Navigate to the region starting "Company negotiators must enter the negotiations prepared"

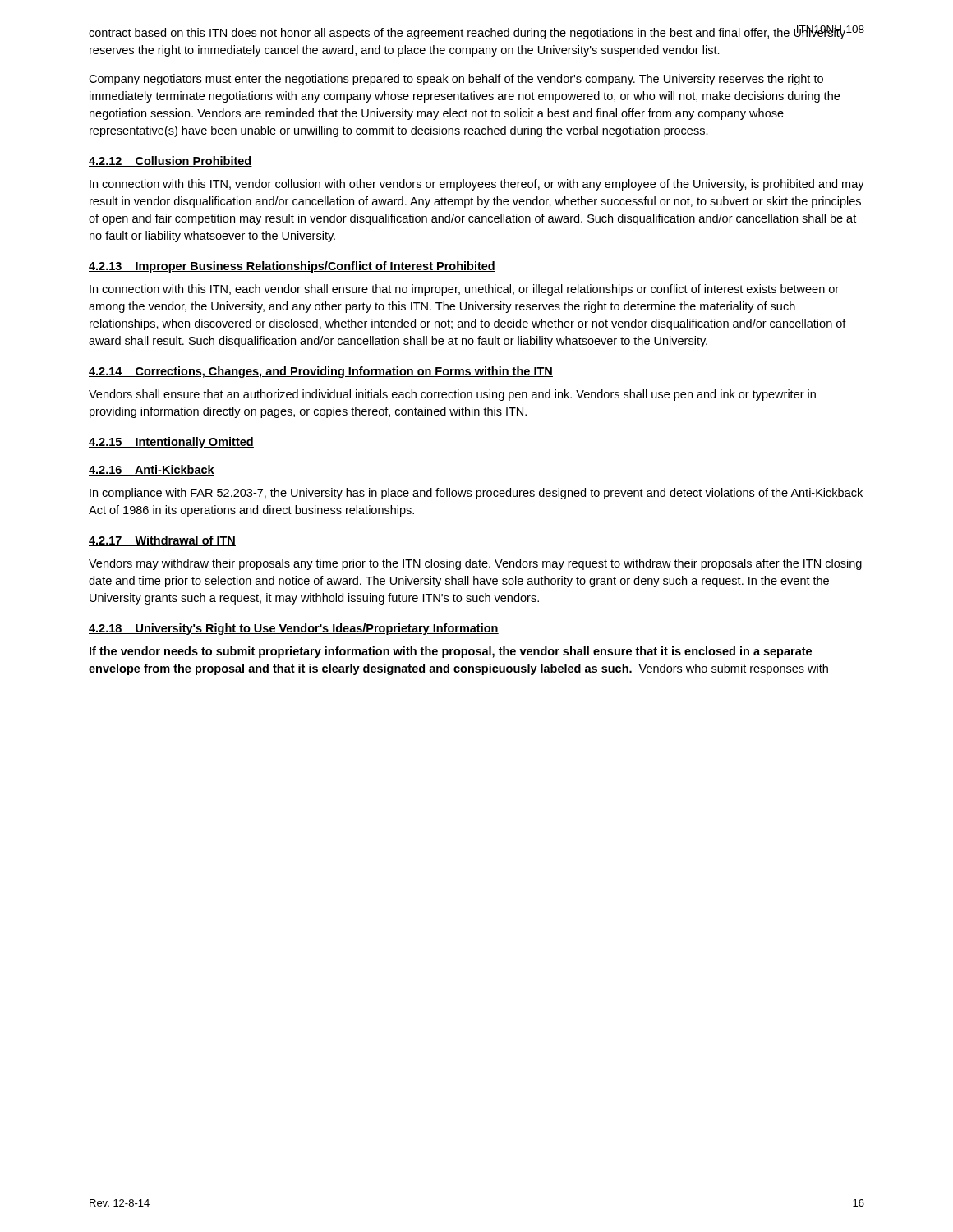coord(476,105)
